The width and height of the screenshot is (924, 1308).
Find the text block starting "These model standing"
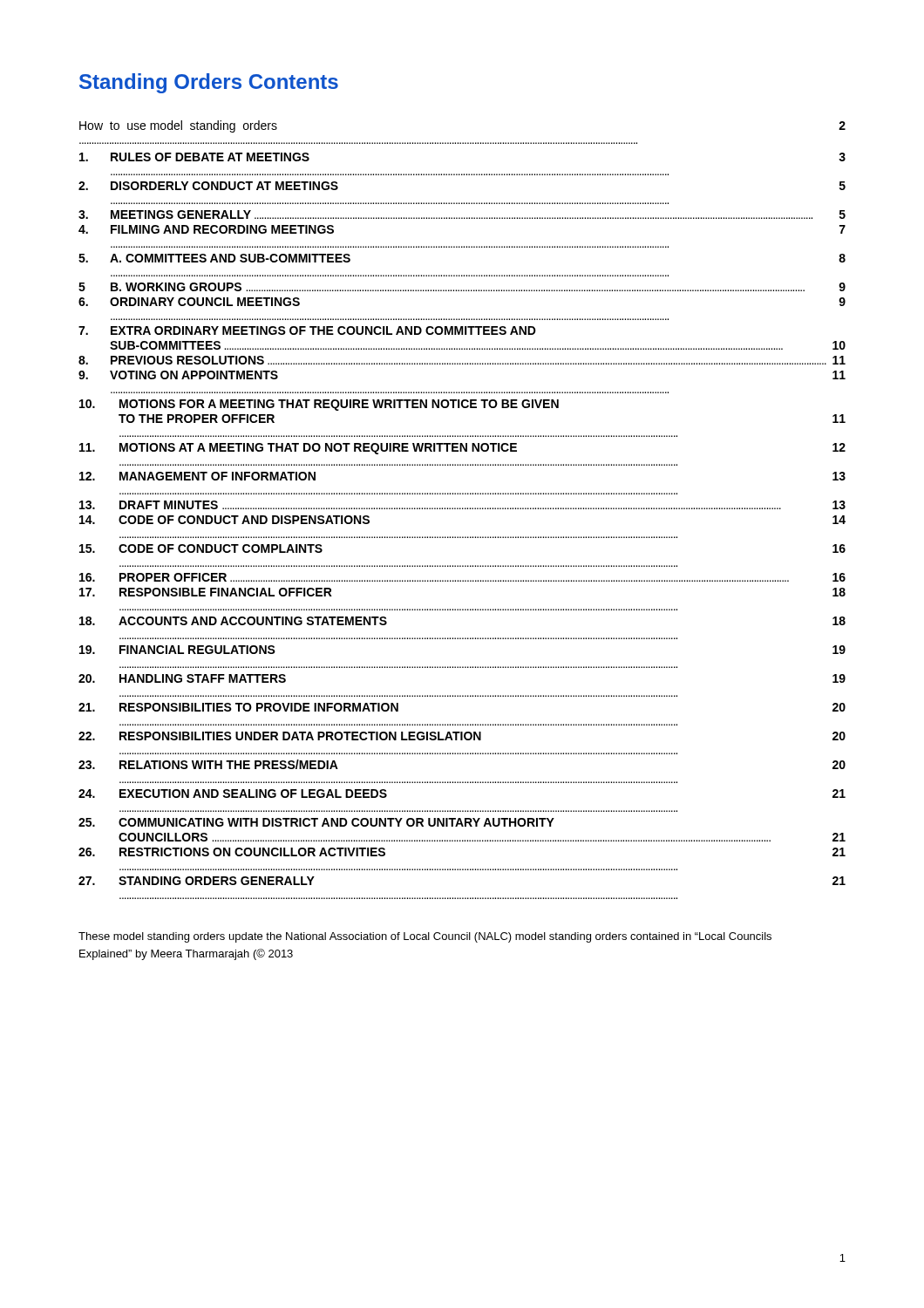click(x=425, y=945)
